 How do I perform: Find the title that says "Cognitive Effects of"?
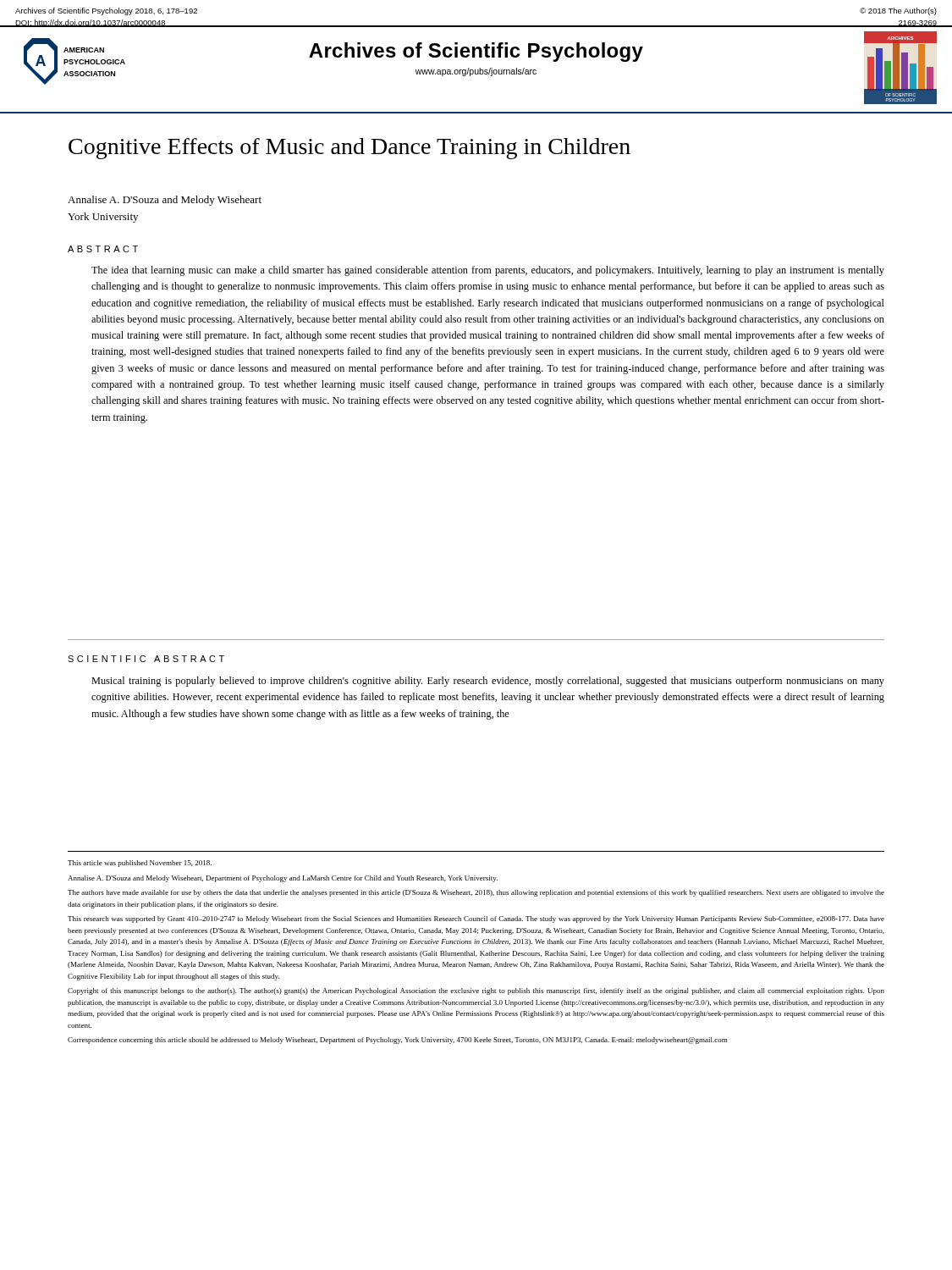point(476,146)
